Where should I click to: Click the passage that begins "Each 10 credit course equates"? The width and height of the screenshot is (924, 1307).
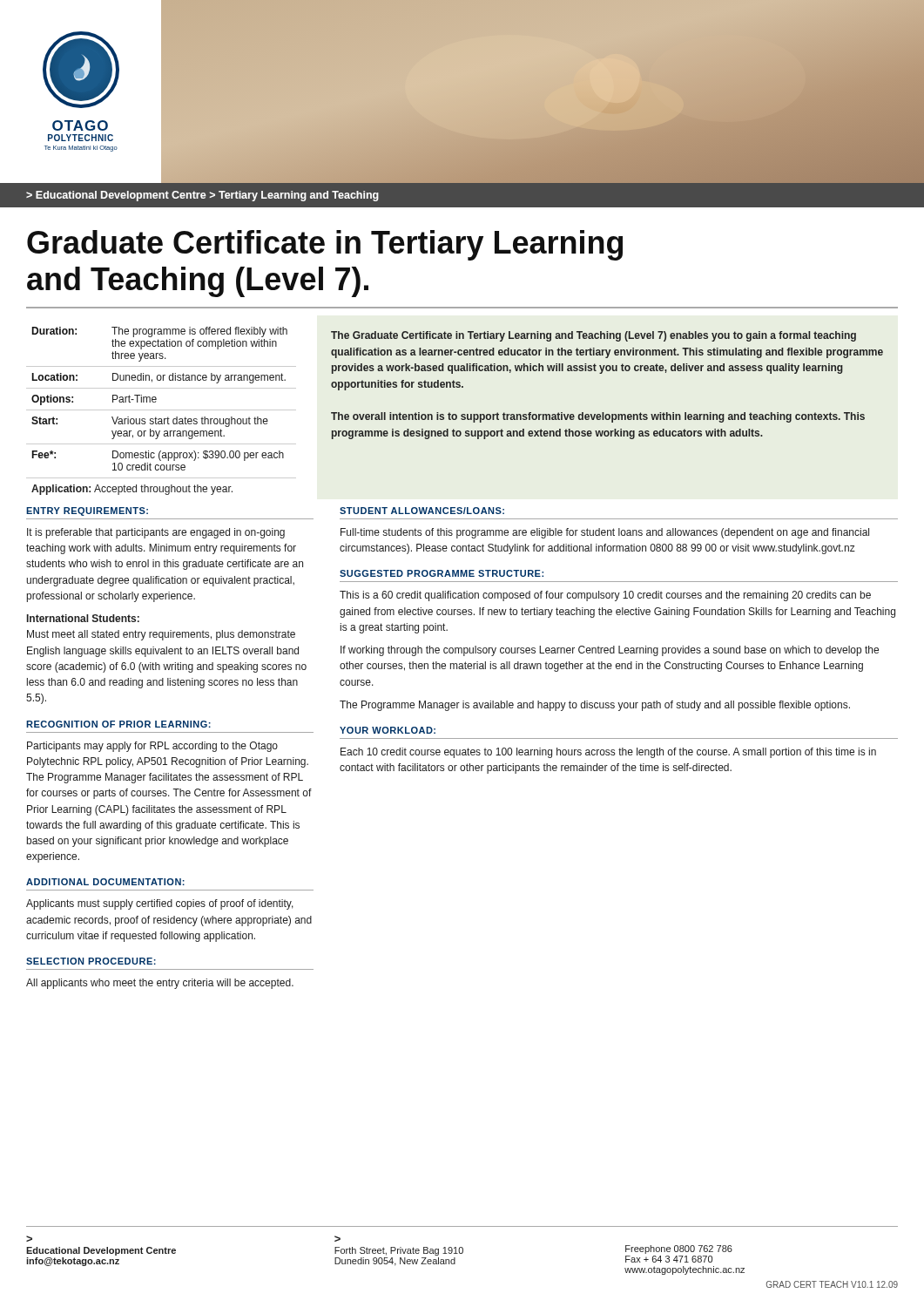[x=608, y=760]
